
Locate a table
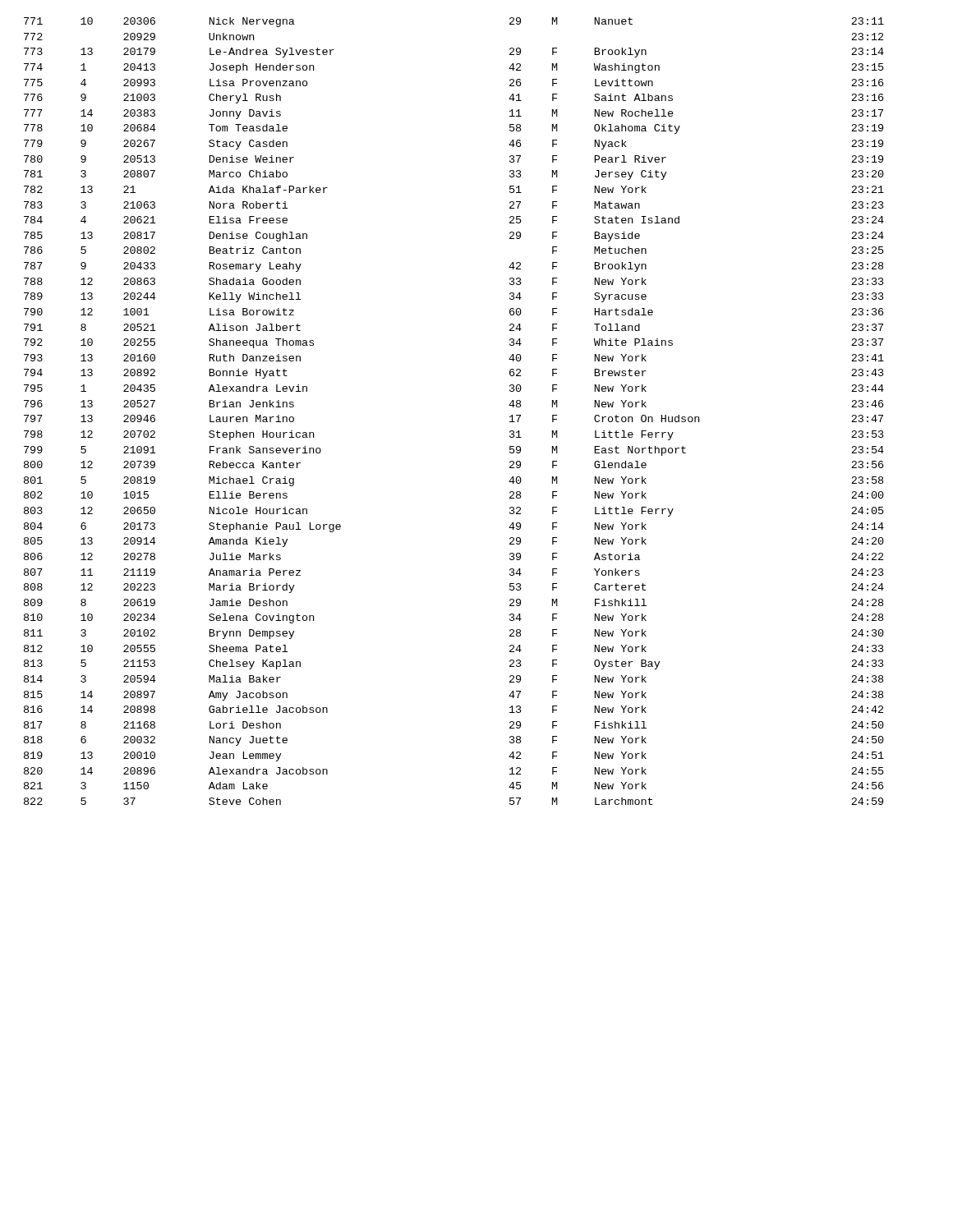point(476,413)
